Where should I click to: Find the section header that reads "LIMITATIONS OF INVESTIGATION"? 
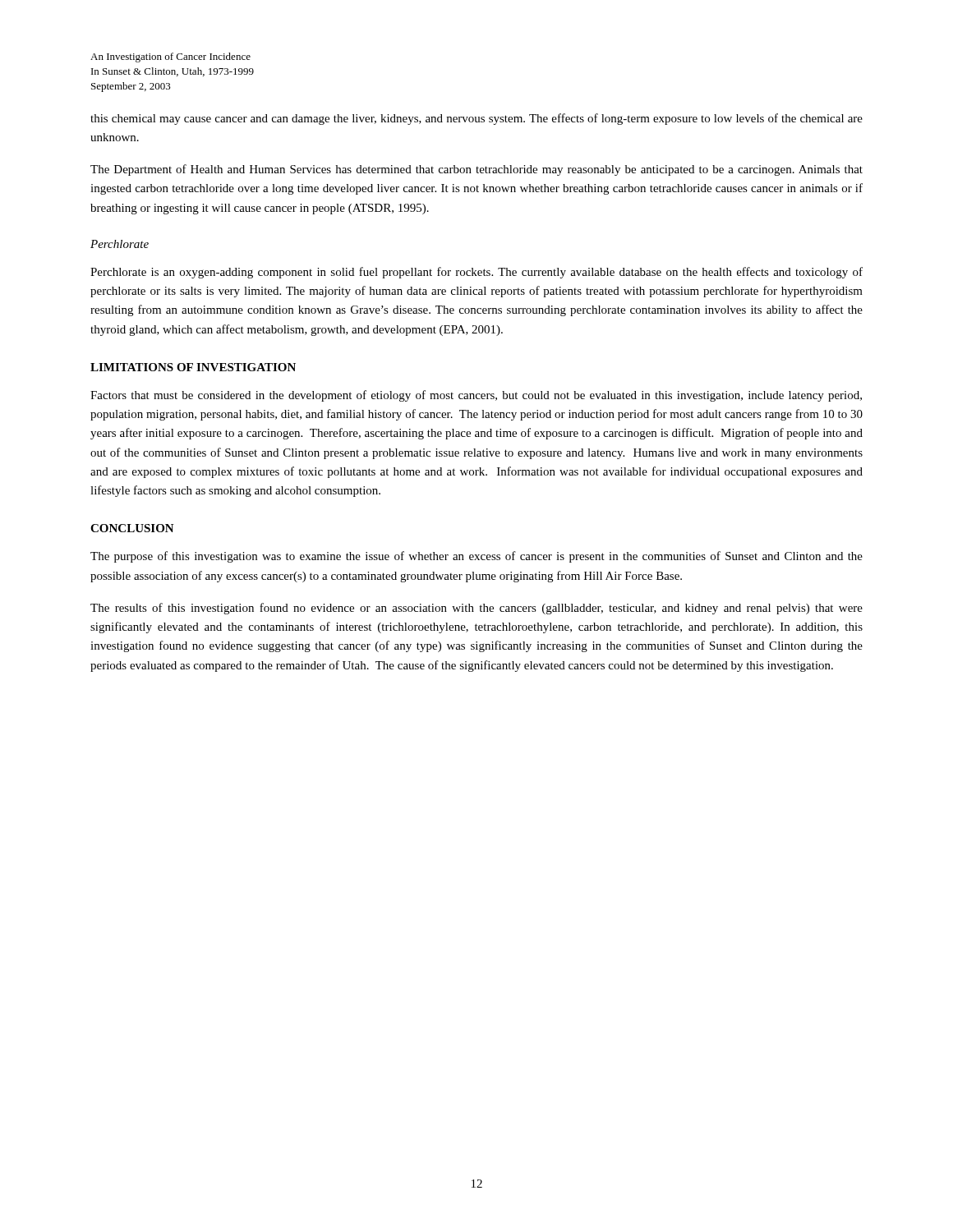[193, 367]
